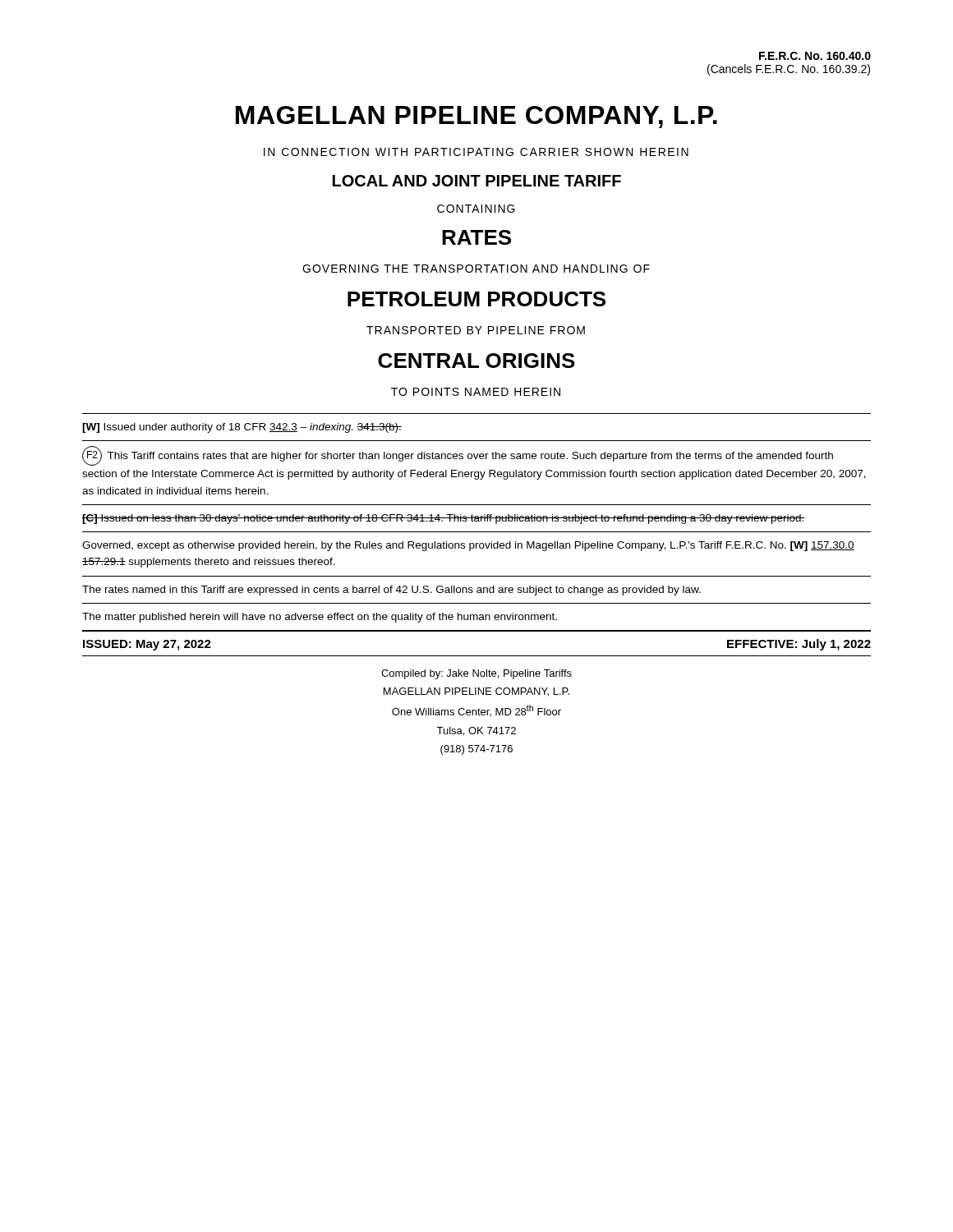Find the text that says "TRANSPORTED BY PIPELINE FROM"
This screenshot has height=1232, width=953.
476,330
